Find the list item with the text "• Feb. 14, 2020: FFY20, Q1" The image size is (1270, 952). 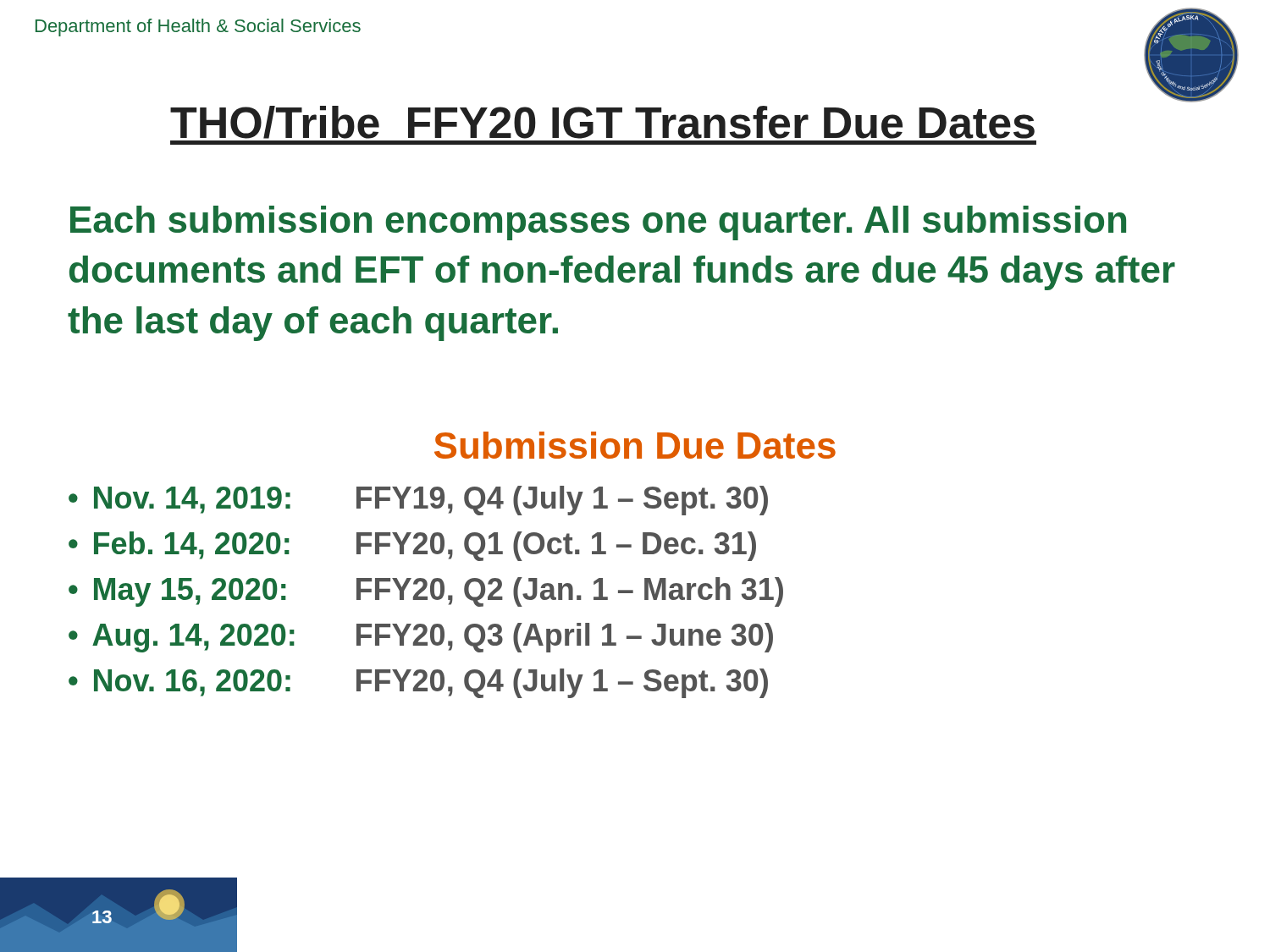[x=413, y=544]
